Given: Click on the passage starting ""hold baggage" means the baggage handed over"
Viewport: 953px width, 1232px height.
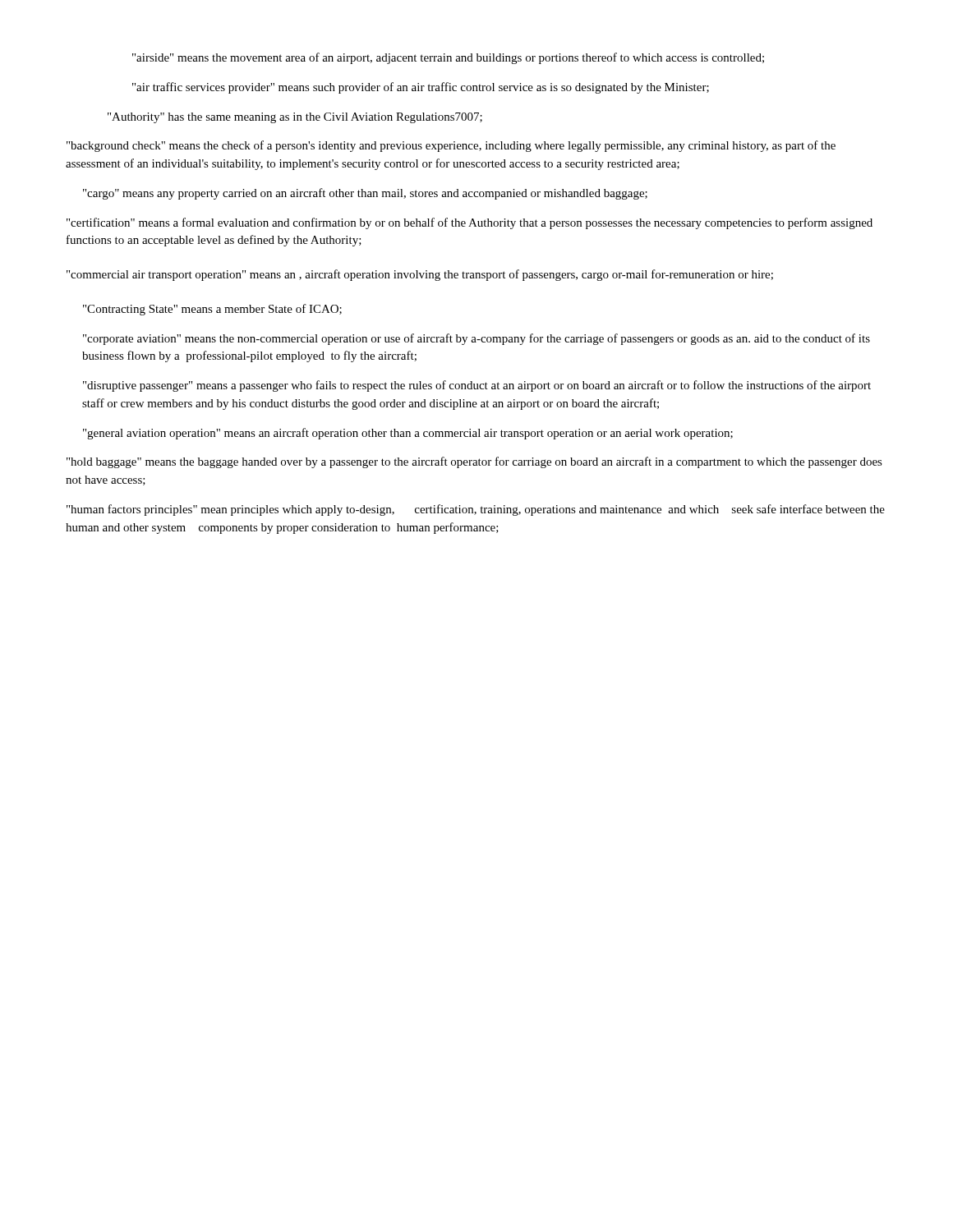Looking at the screenshot, I should pos(474,471).
